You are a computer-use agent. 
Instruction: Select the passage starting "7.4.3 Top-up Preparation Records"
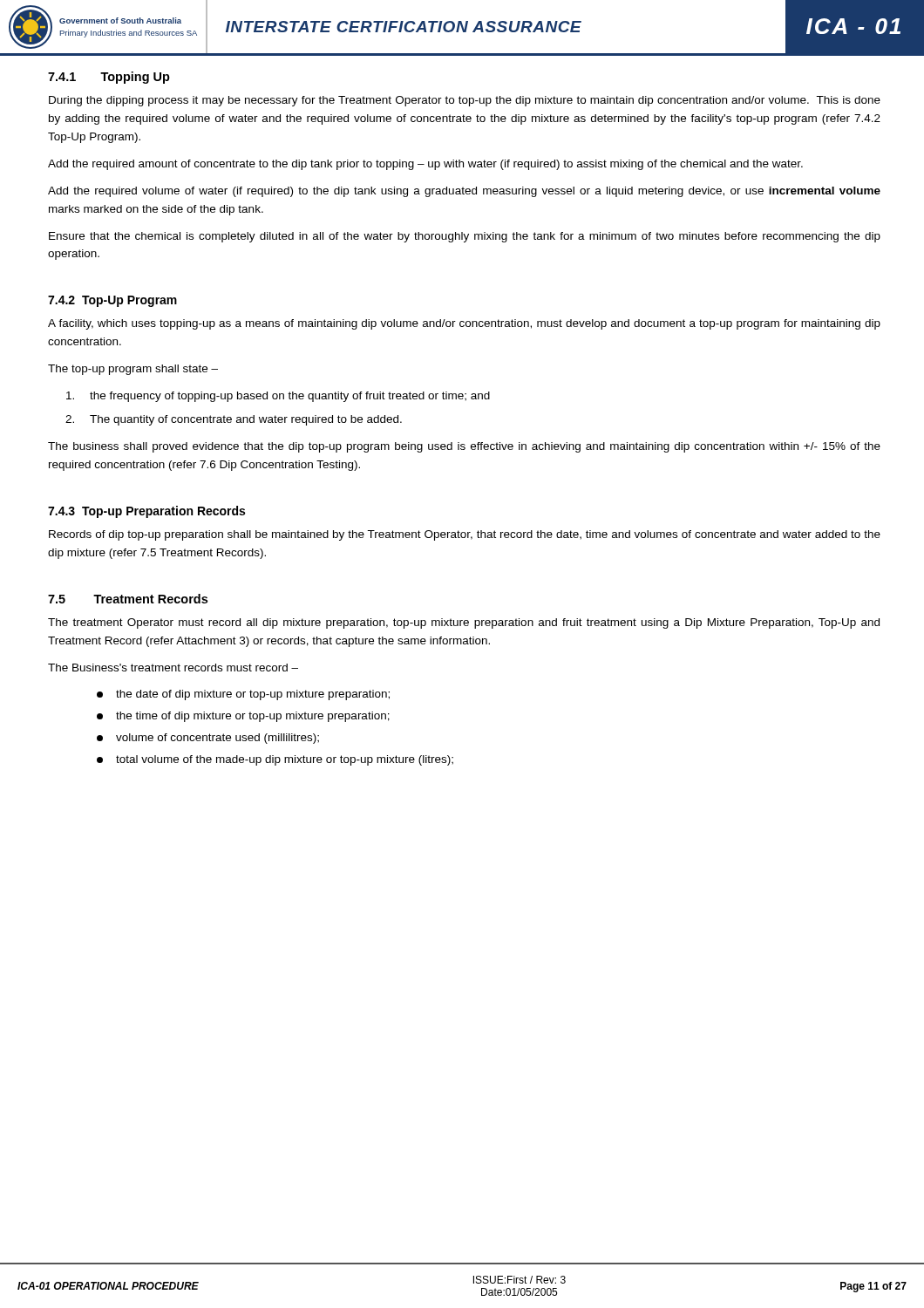tap(147, 511)
